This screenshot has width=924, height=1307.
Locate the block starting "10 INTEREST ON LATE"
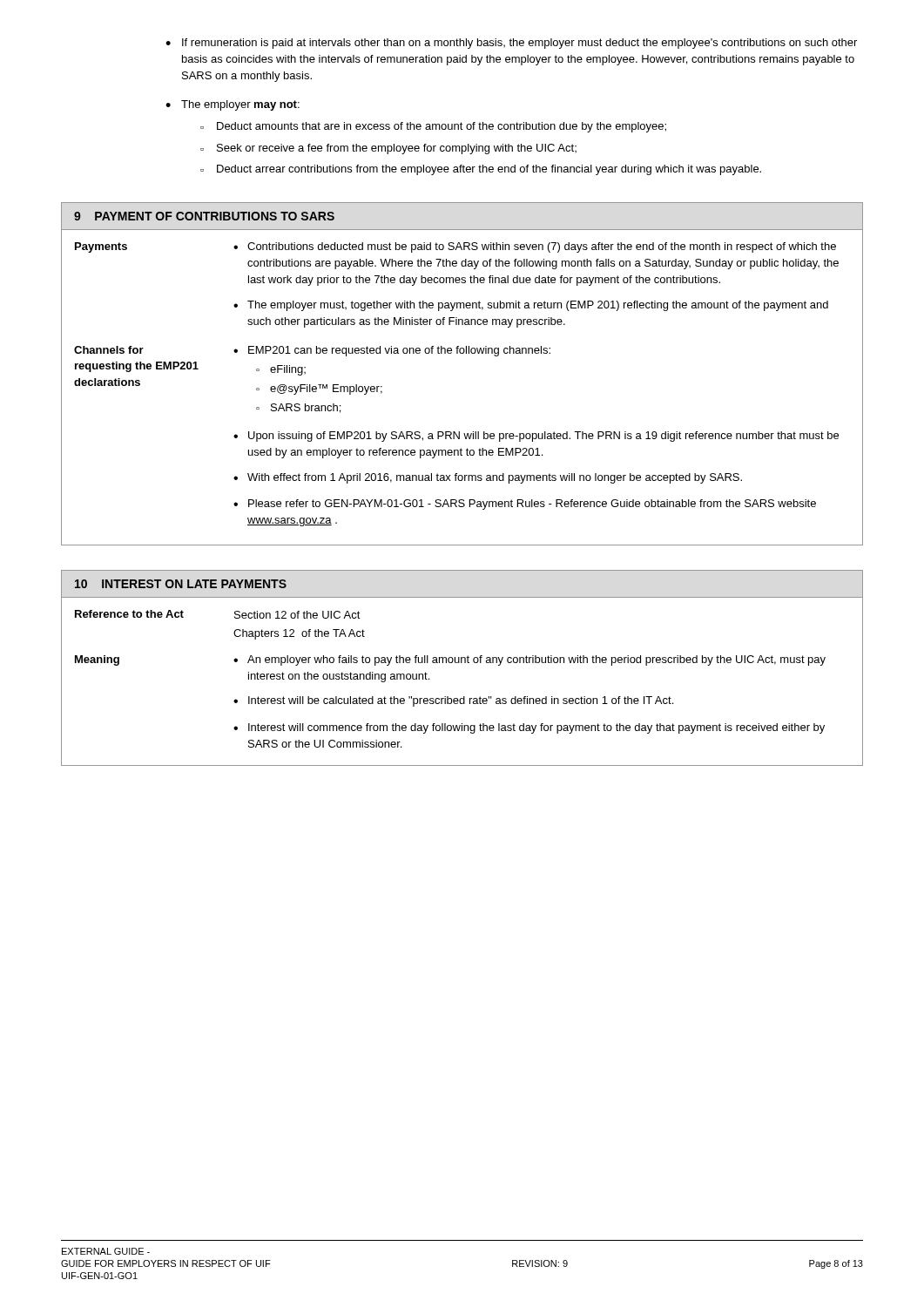(x=180, y=584)
